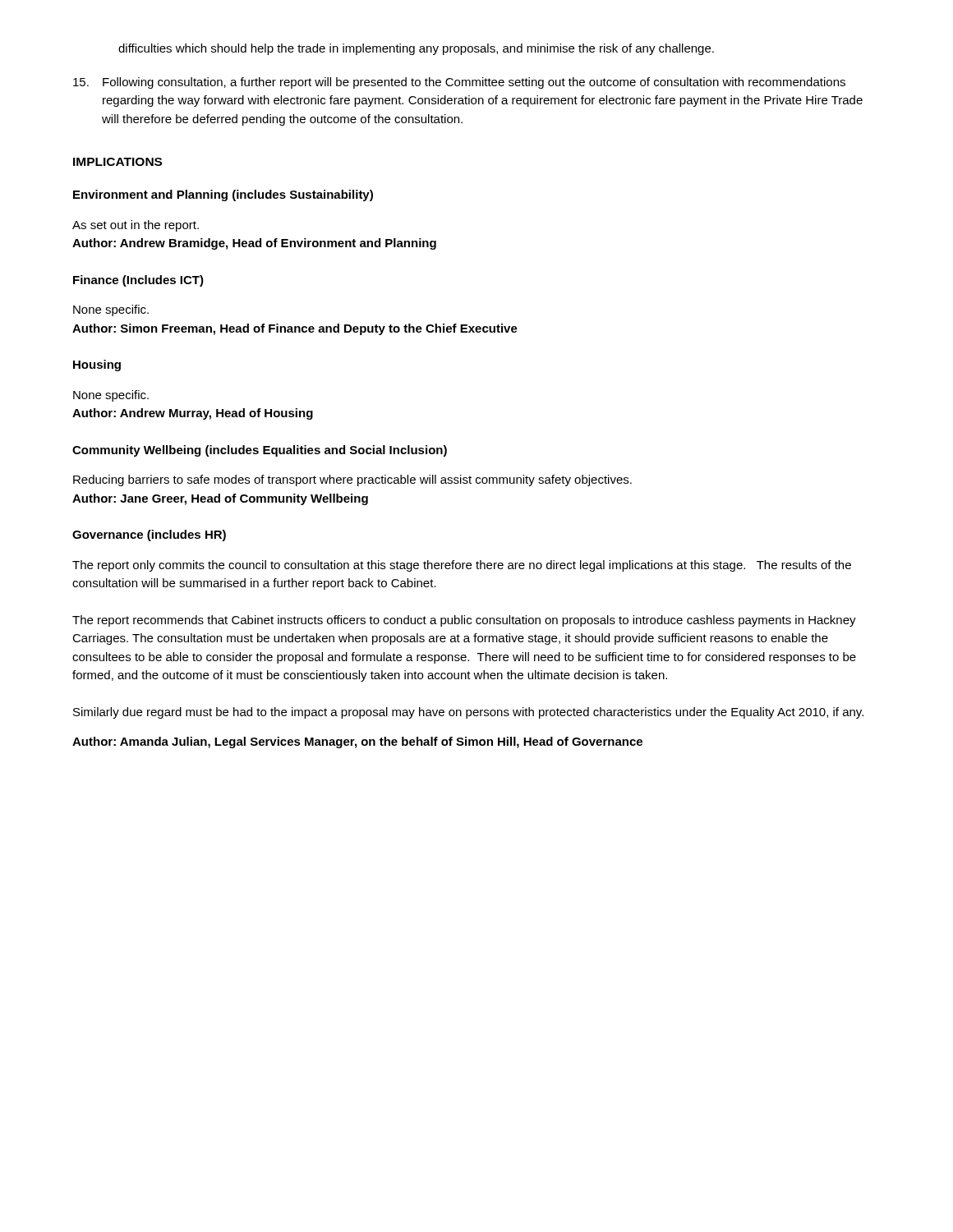Locate the text block starting "Finance (Includes ICT)"

[138, 281]
